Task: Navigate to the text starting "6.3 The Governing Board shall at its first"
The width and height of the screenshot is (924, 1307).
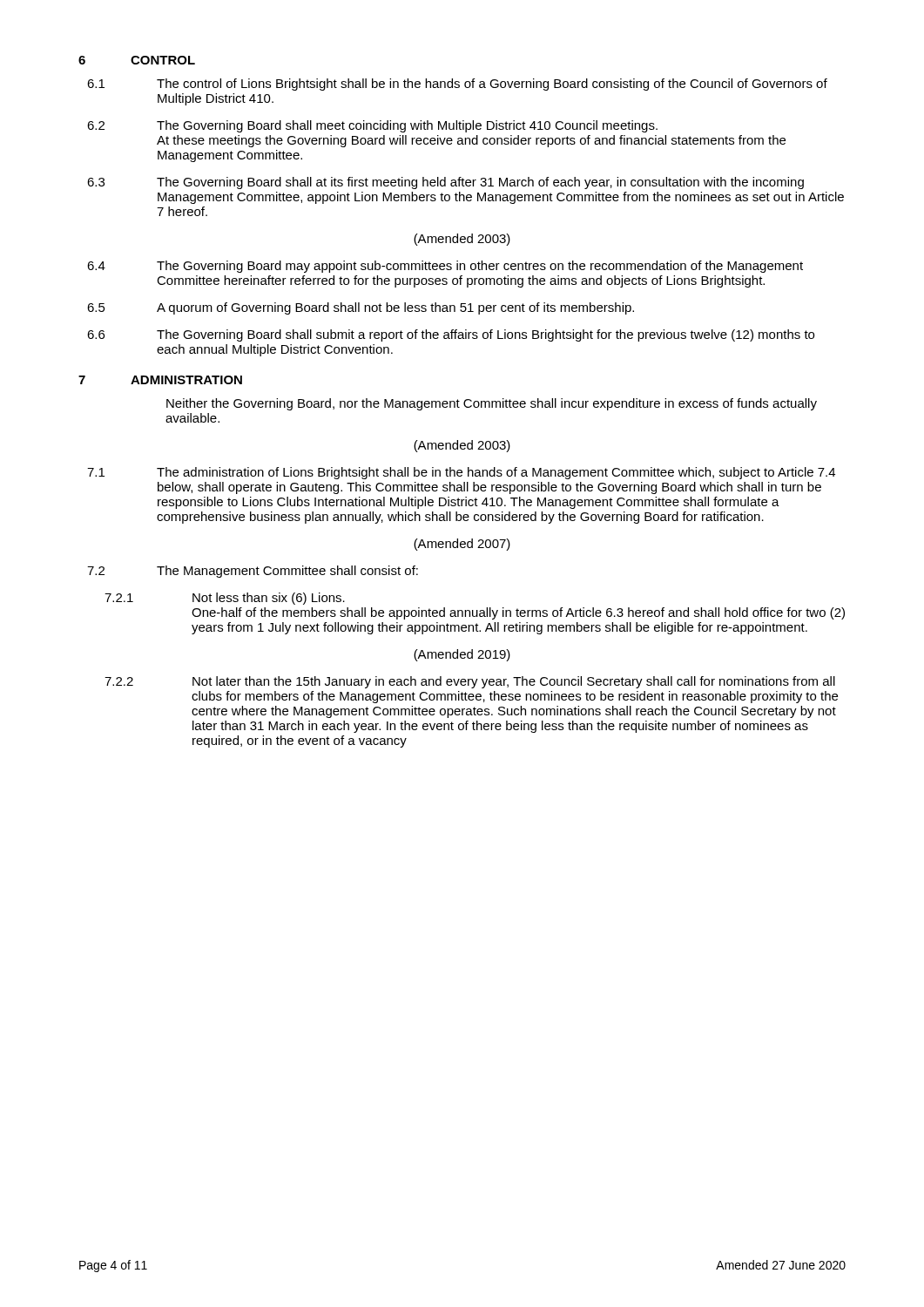Action: point(462,196)
